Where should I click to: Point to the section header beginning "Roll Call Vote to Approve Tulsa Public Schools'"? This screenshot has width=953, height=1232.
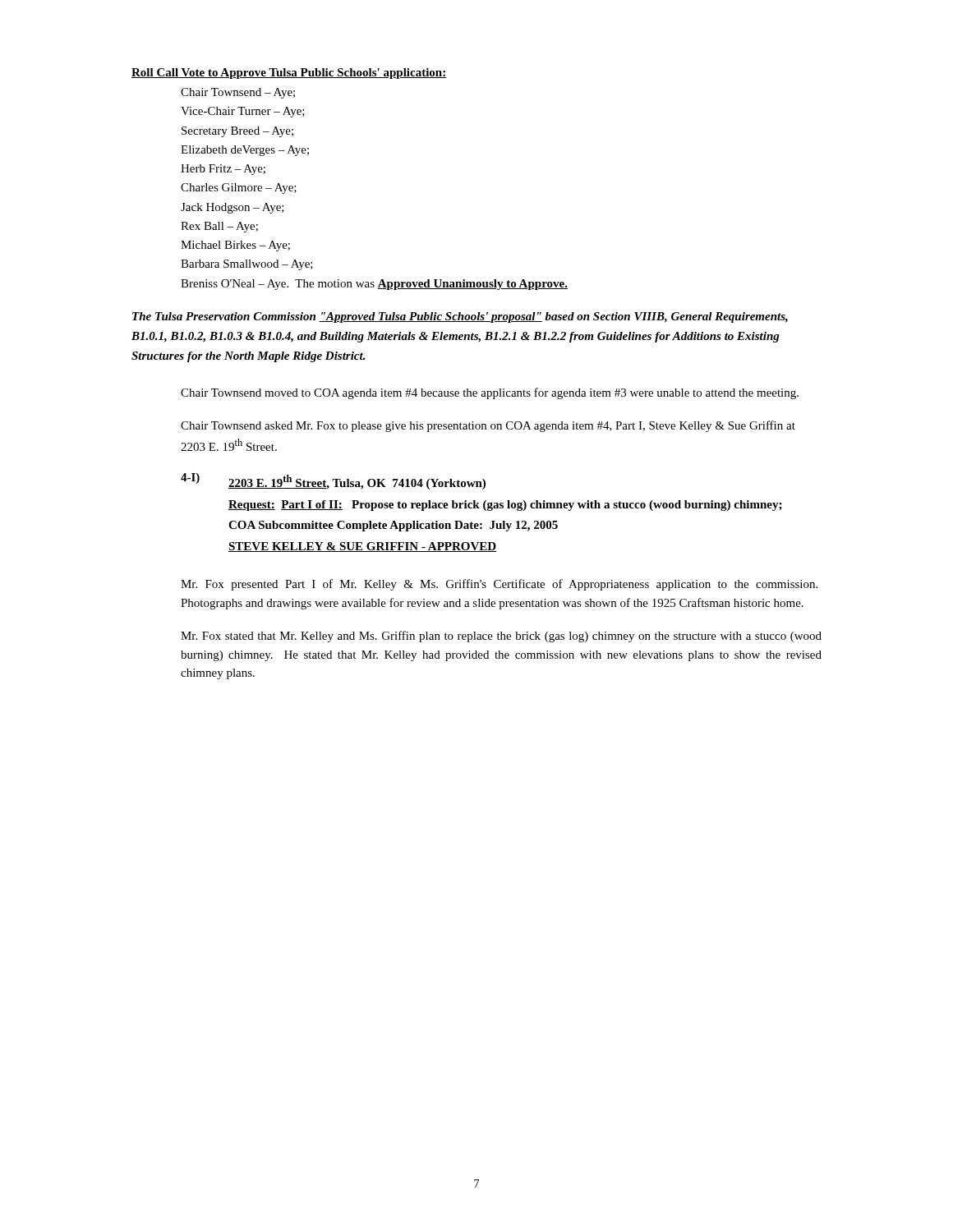[289, 72]
